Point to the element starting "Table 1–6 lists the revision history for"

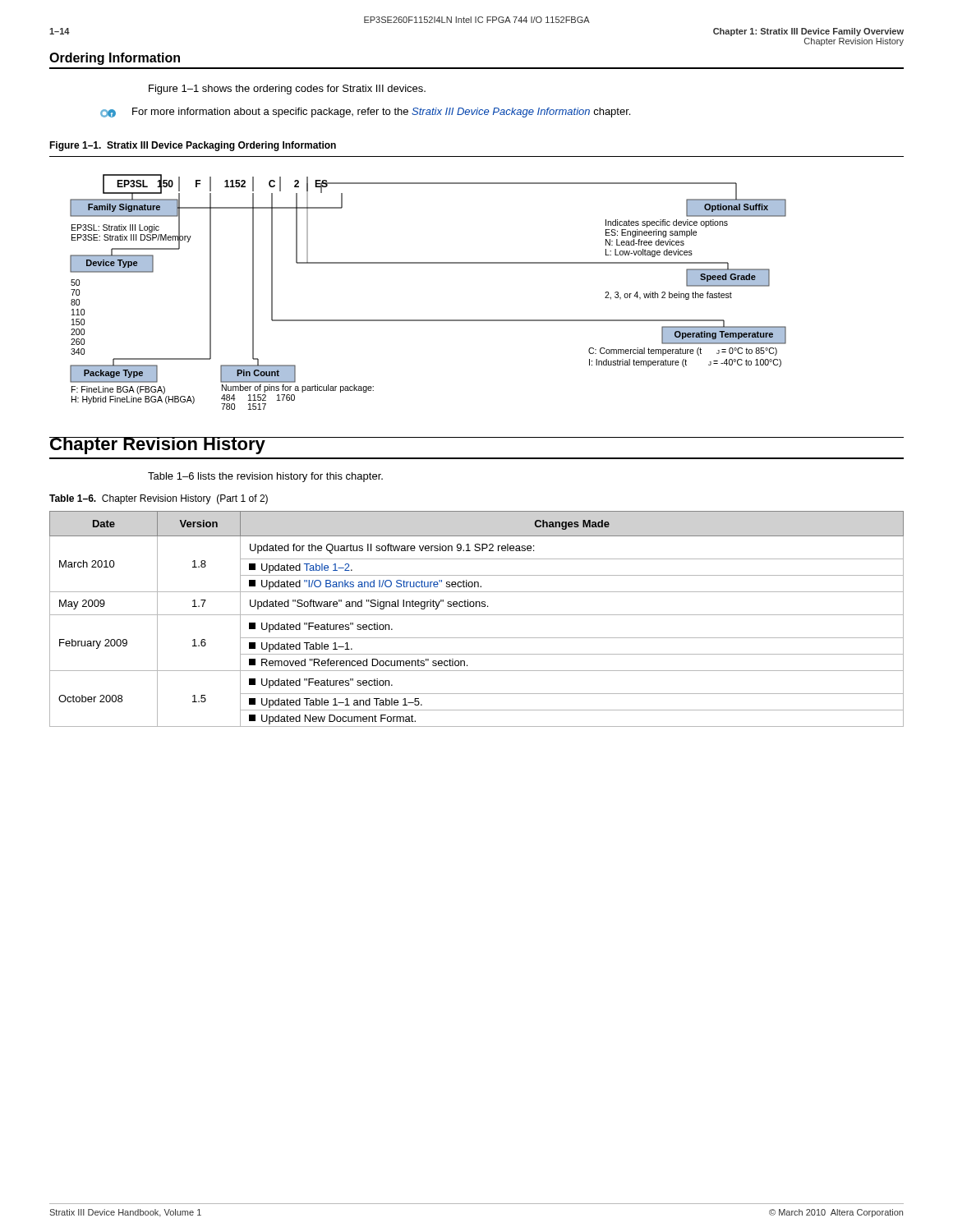266,476
